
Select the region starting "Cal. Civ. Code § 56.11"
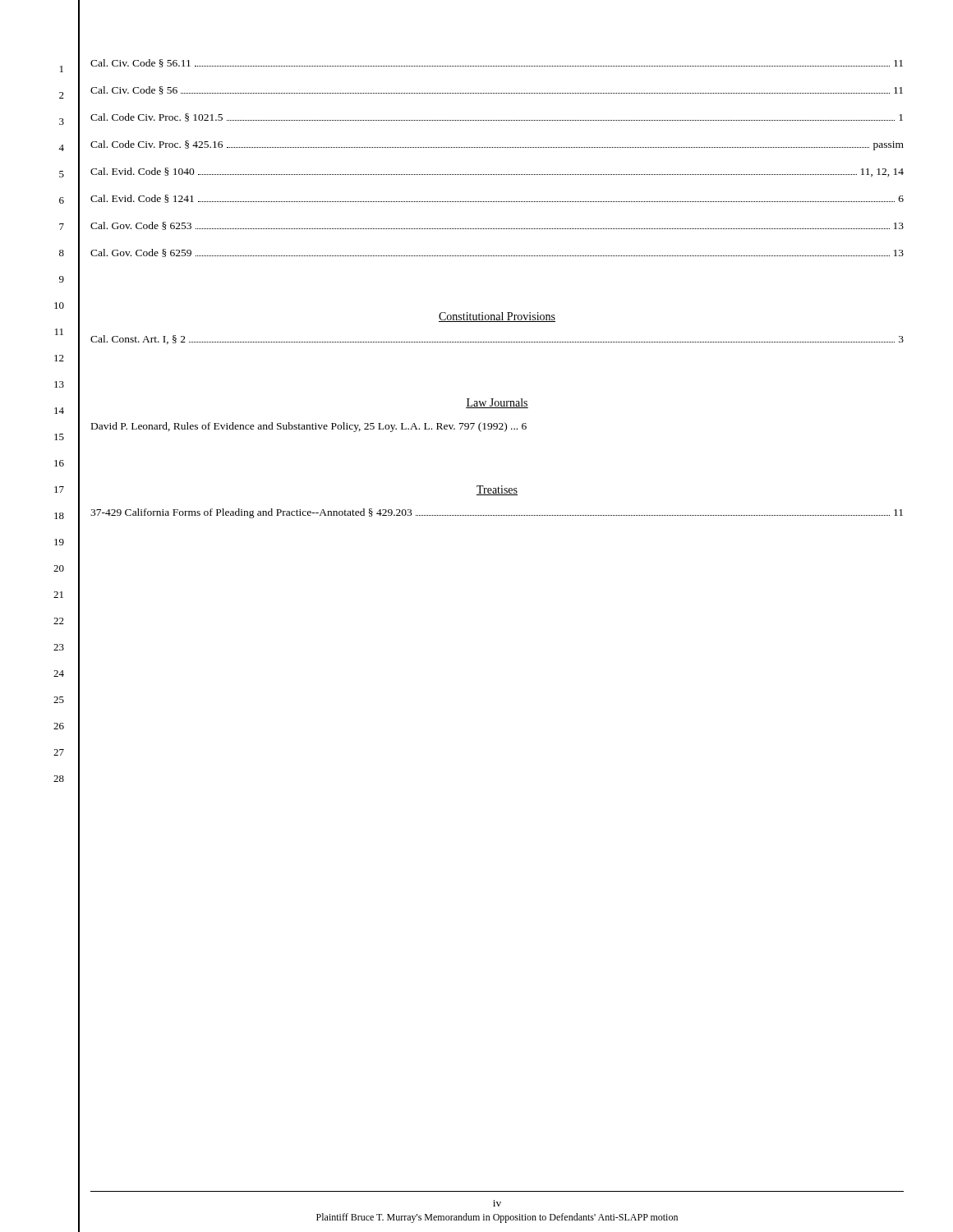click(497, 63)
